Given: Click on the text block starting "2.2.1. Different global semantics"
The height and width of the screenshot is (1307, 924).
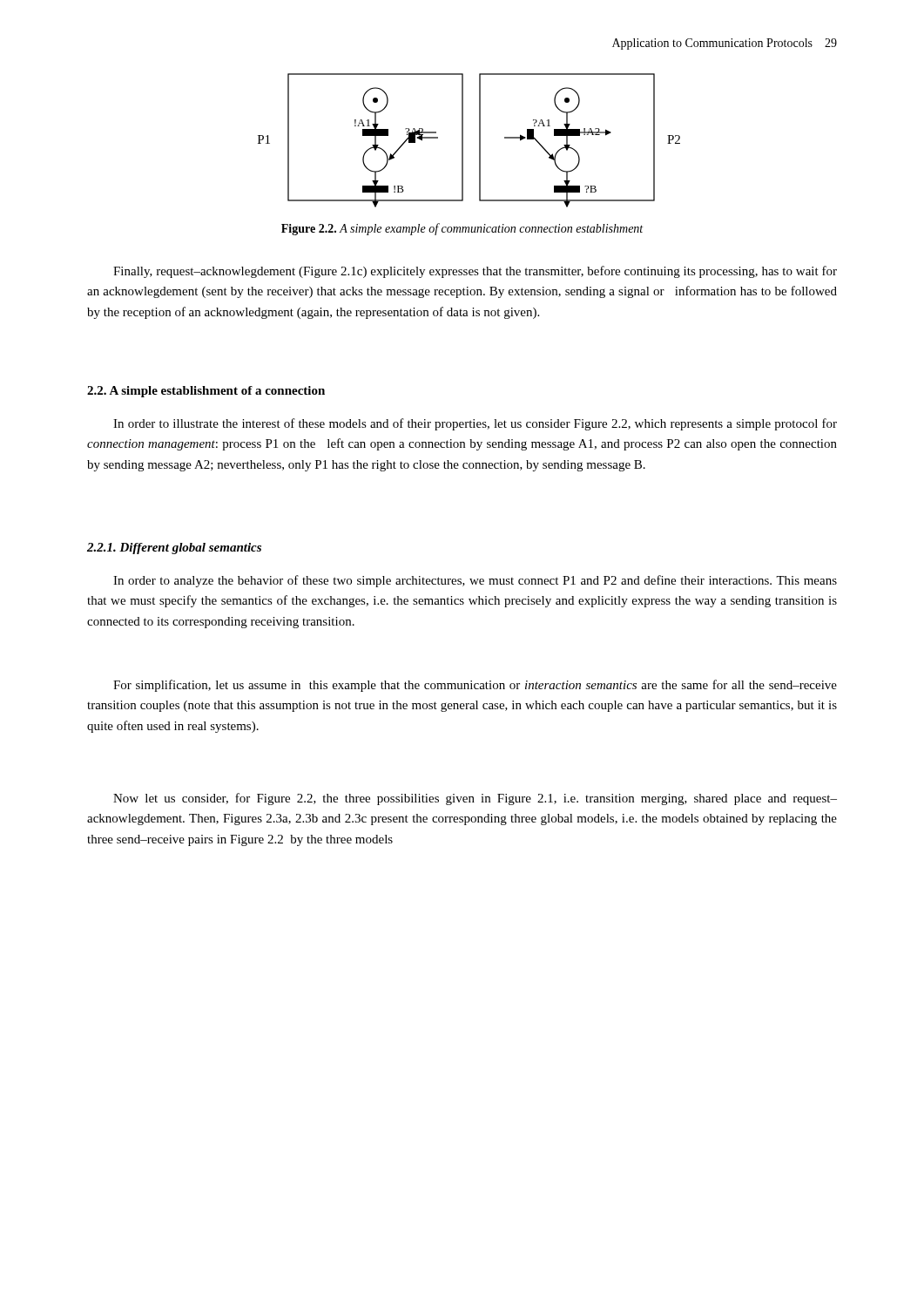Looking at the screenshot, I should (174, 547).
